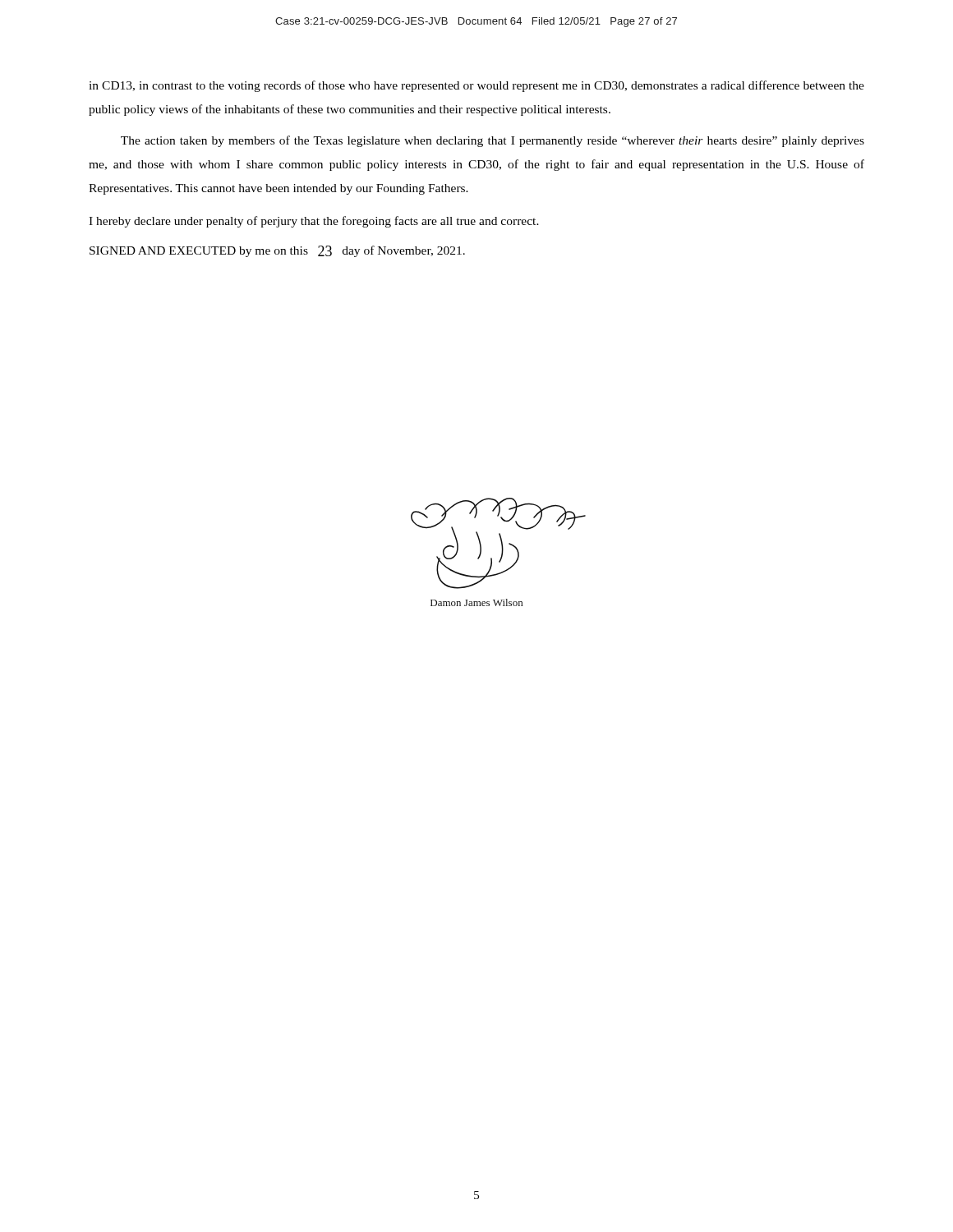953x1232 pixels.
Task: Locate the passage starting "I hereby declare under penalty of perjury that"
Action: point(314,221)
